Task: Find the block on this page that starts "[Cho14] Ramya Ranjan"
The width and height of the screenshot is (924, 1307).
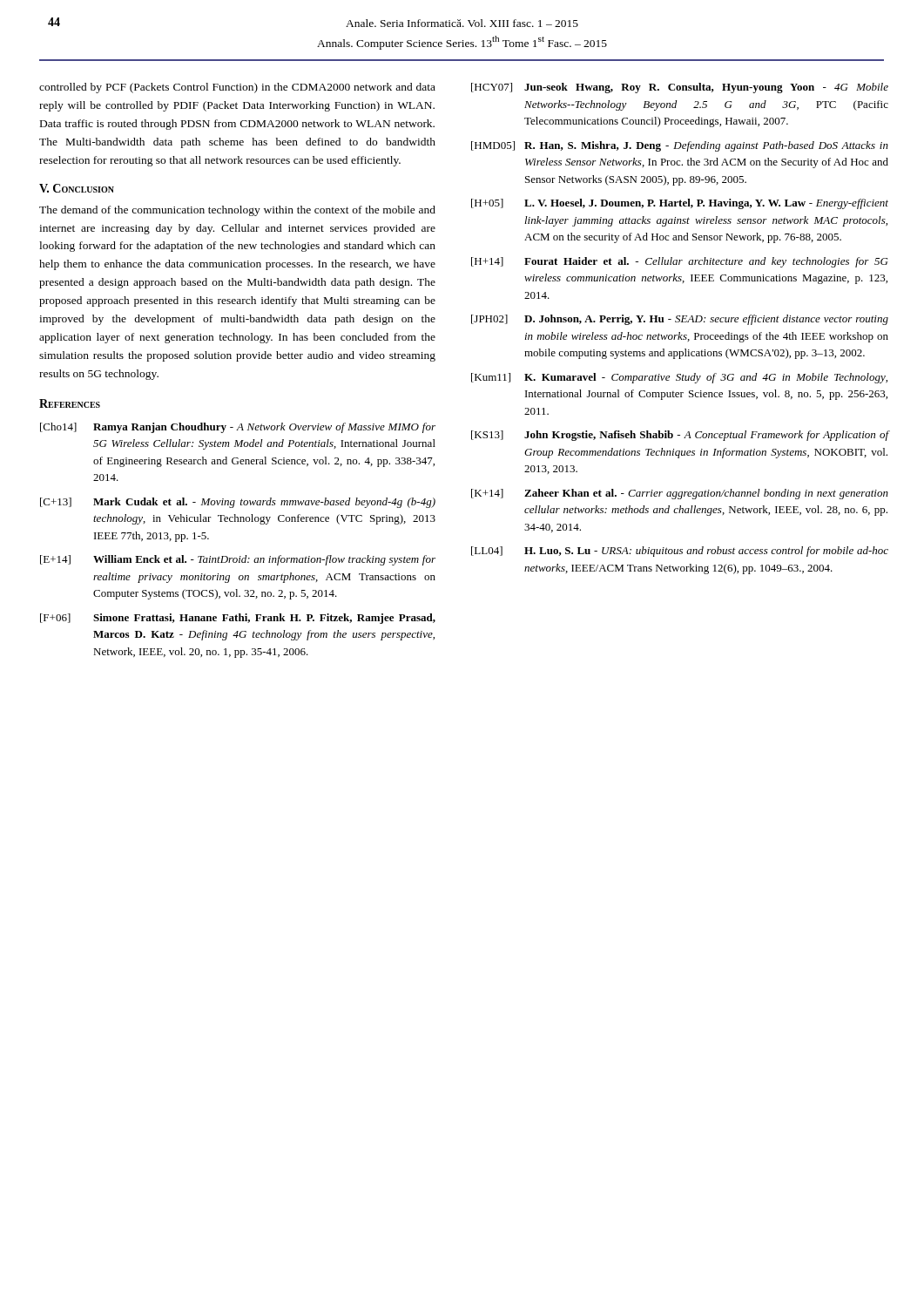Action: click(237, 452)
